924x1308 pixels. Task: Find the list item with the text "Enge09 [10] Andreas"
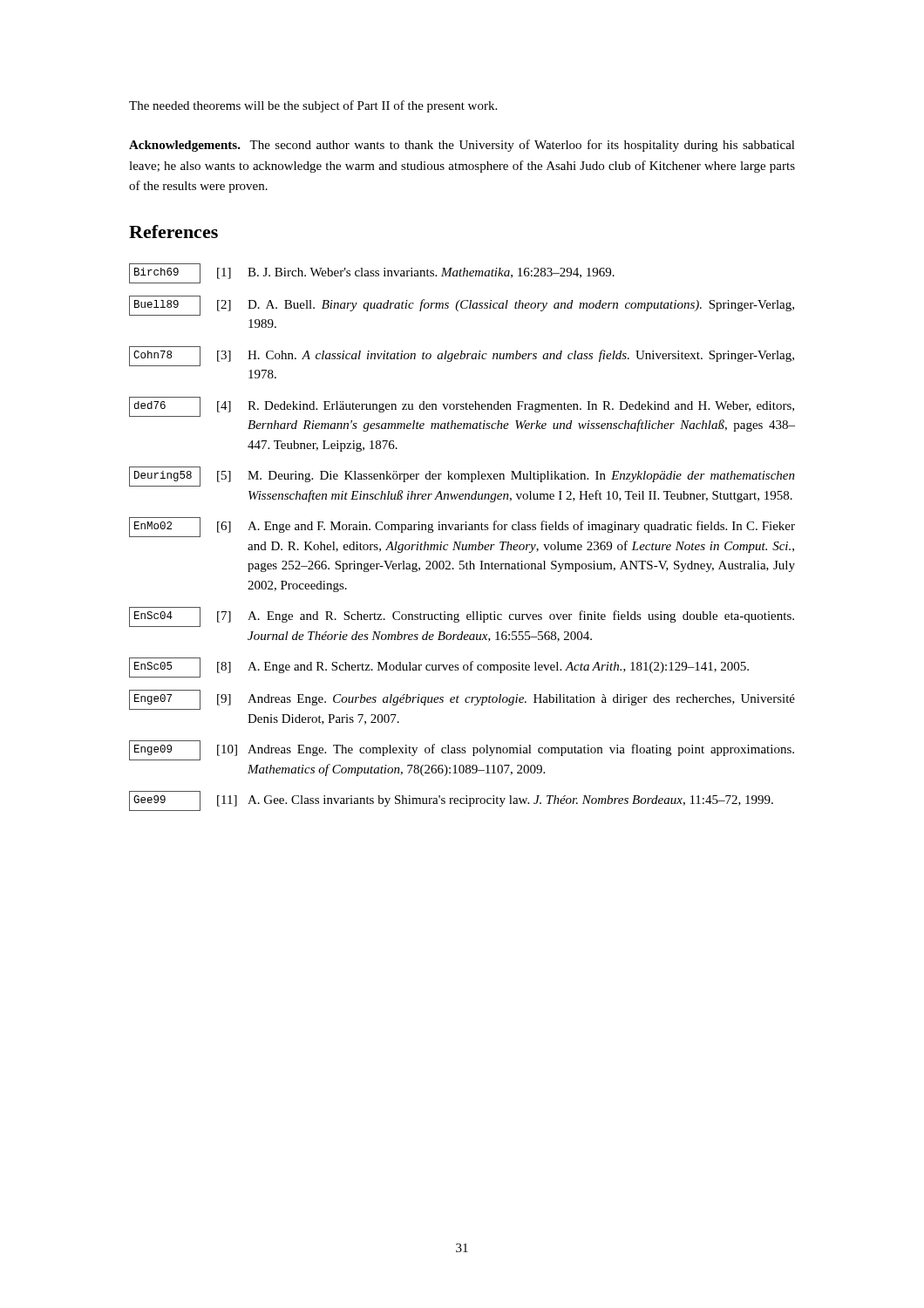[x=462, y=759]
